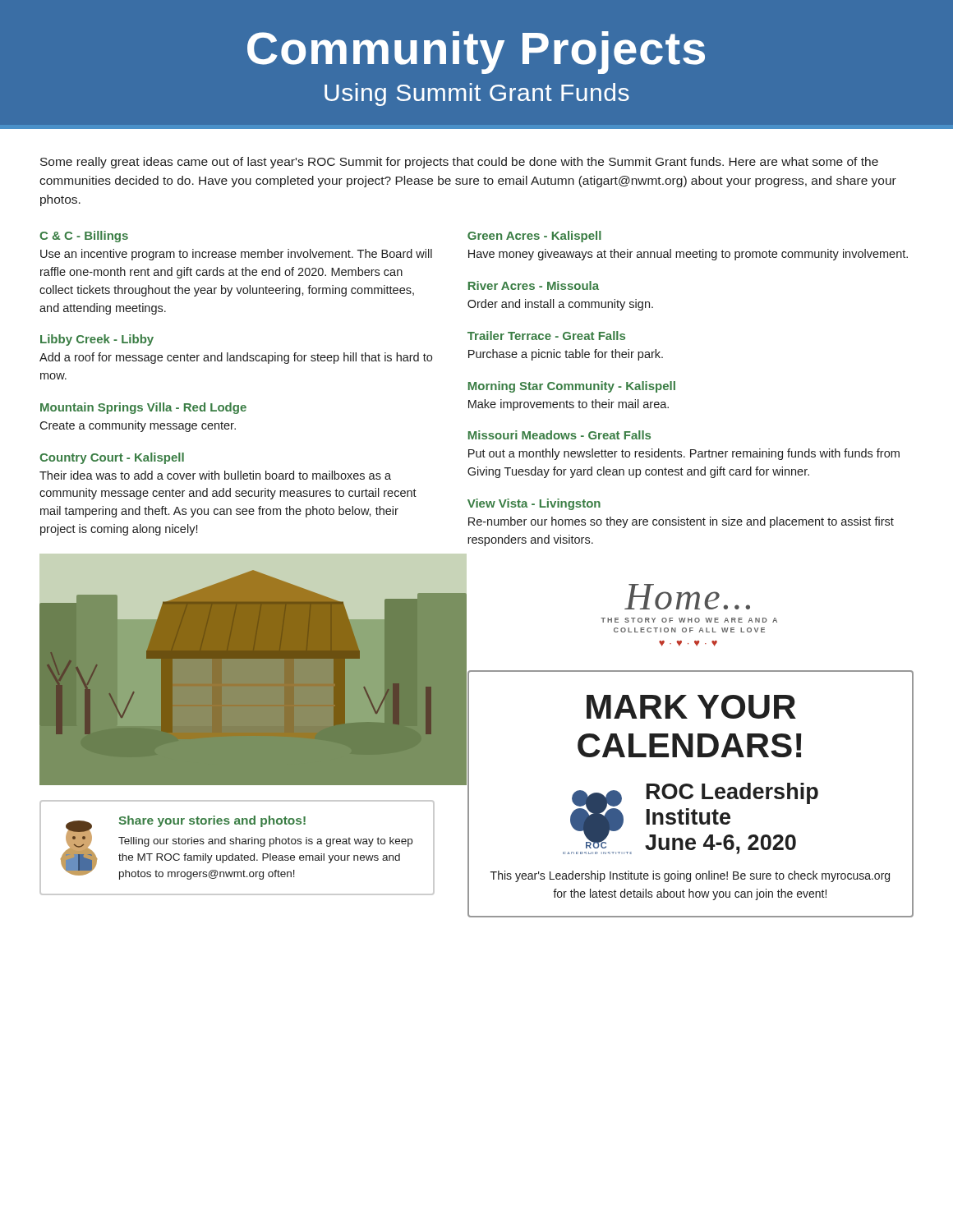Click on the section header with the text "Green Acres -"

click(x=534, y=236)
